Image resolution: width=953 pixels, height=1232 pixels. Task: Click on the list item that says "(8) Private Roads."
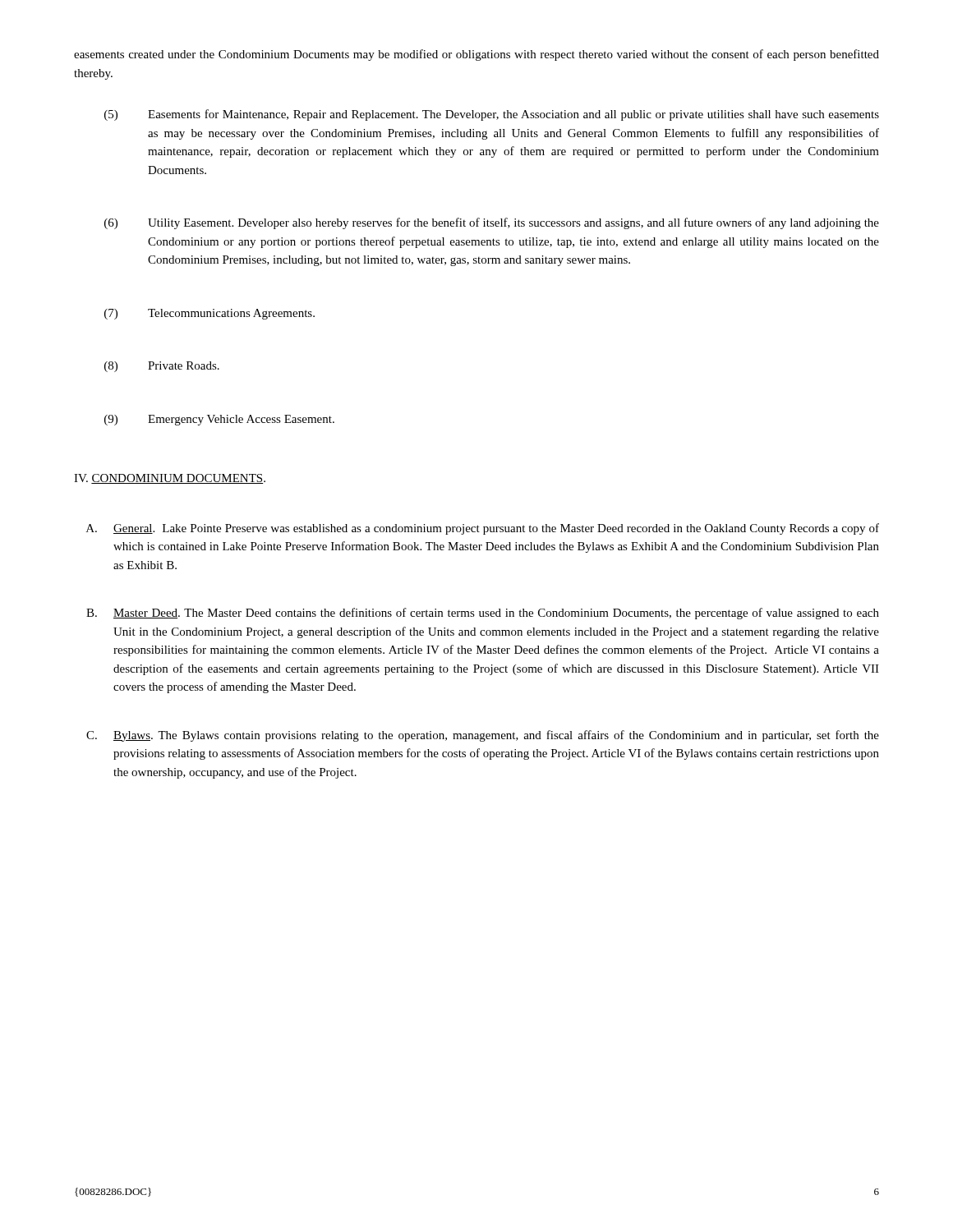[162, 367]
